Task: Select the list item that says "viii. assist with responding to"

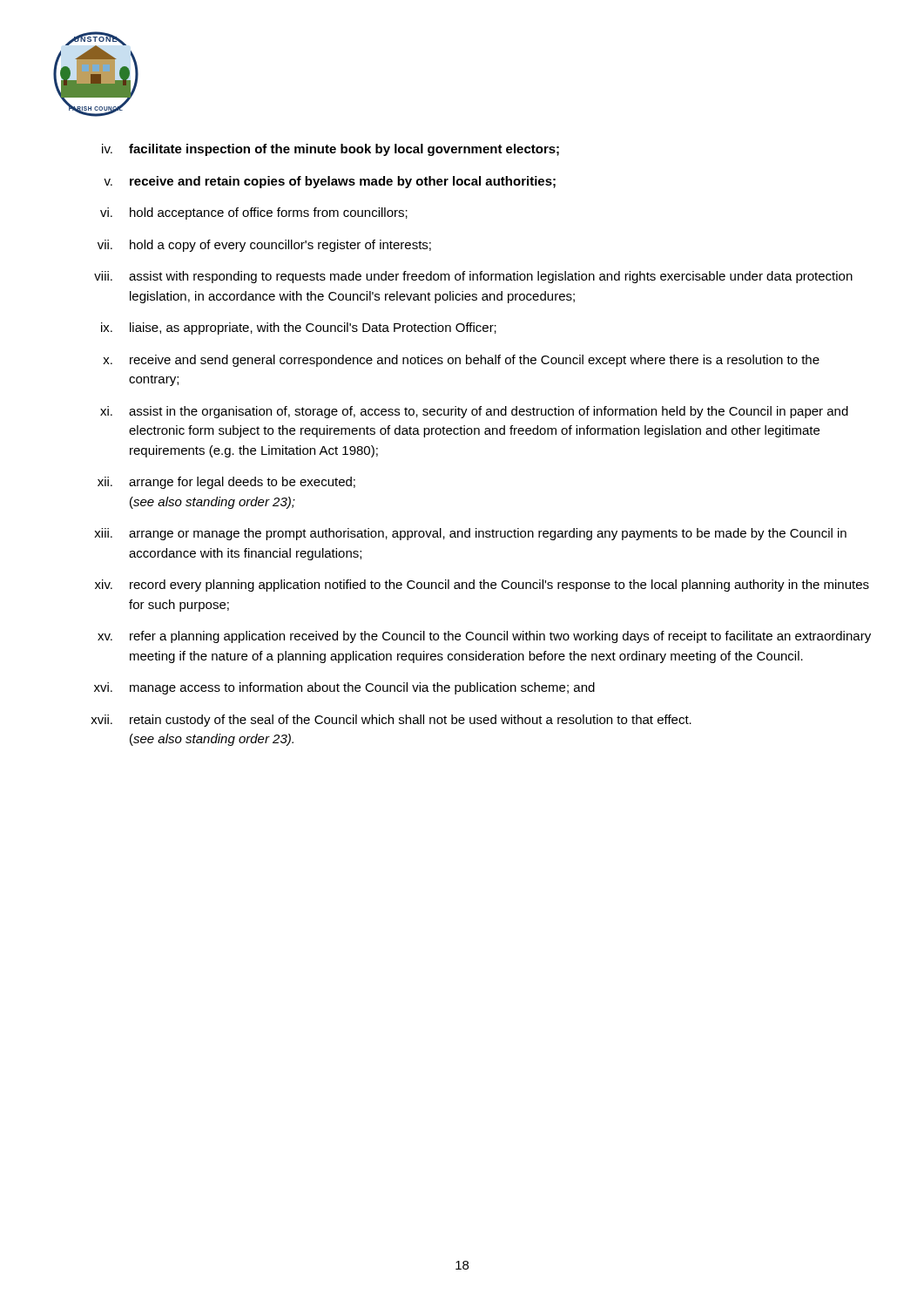Action: [x=462, y=286]
